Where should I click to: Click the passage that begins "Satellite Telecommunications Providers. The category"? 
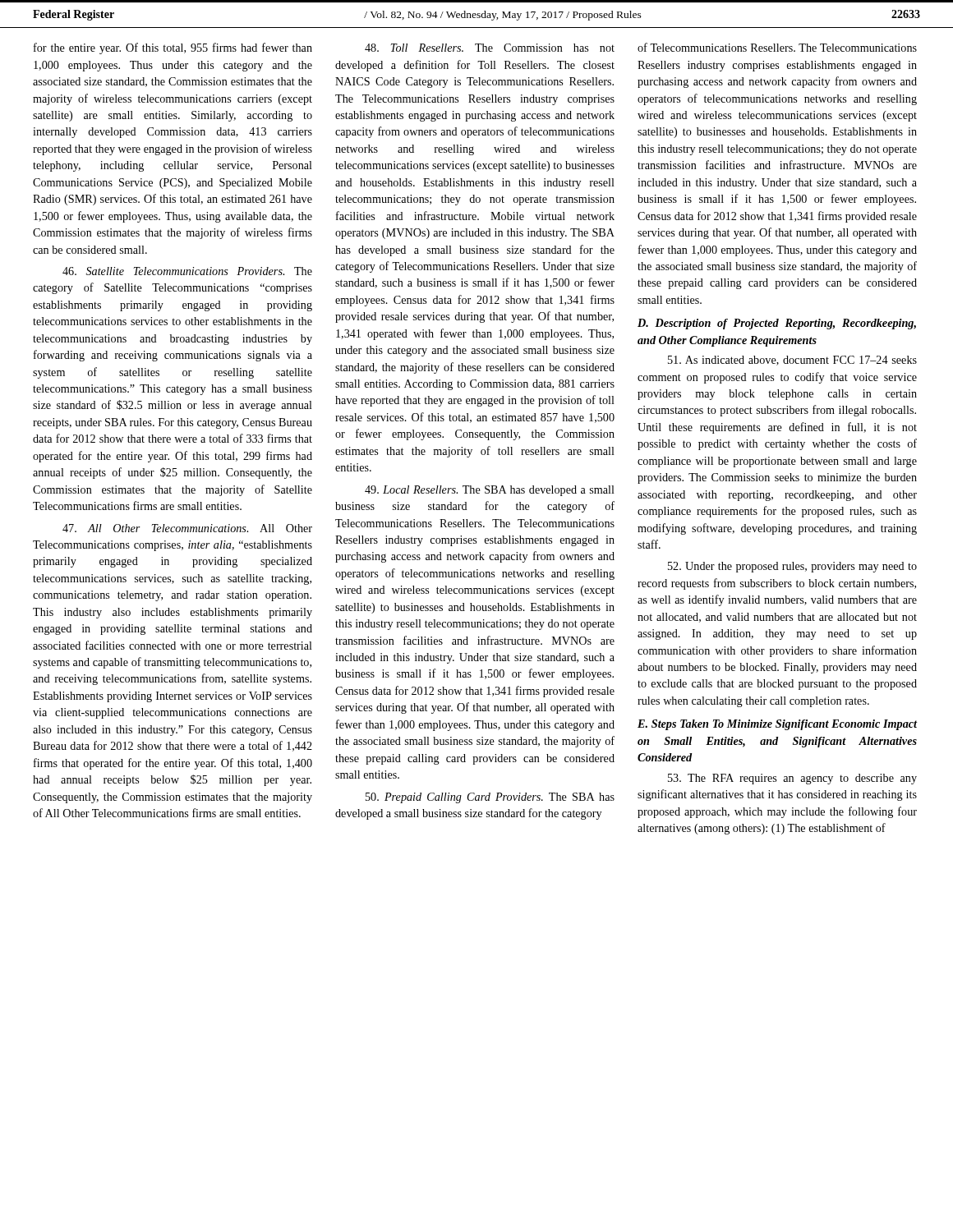173,389
